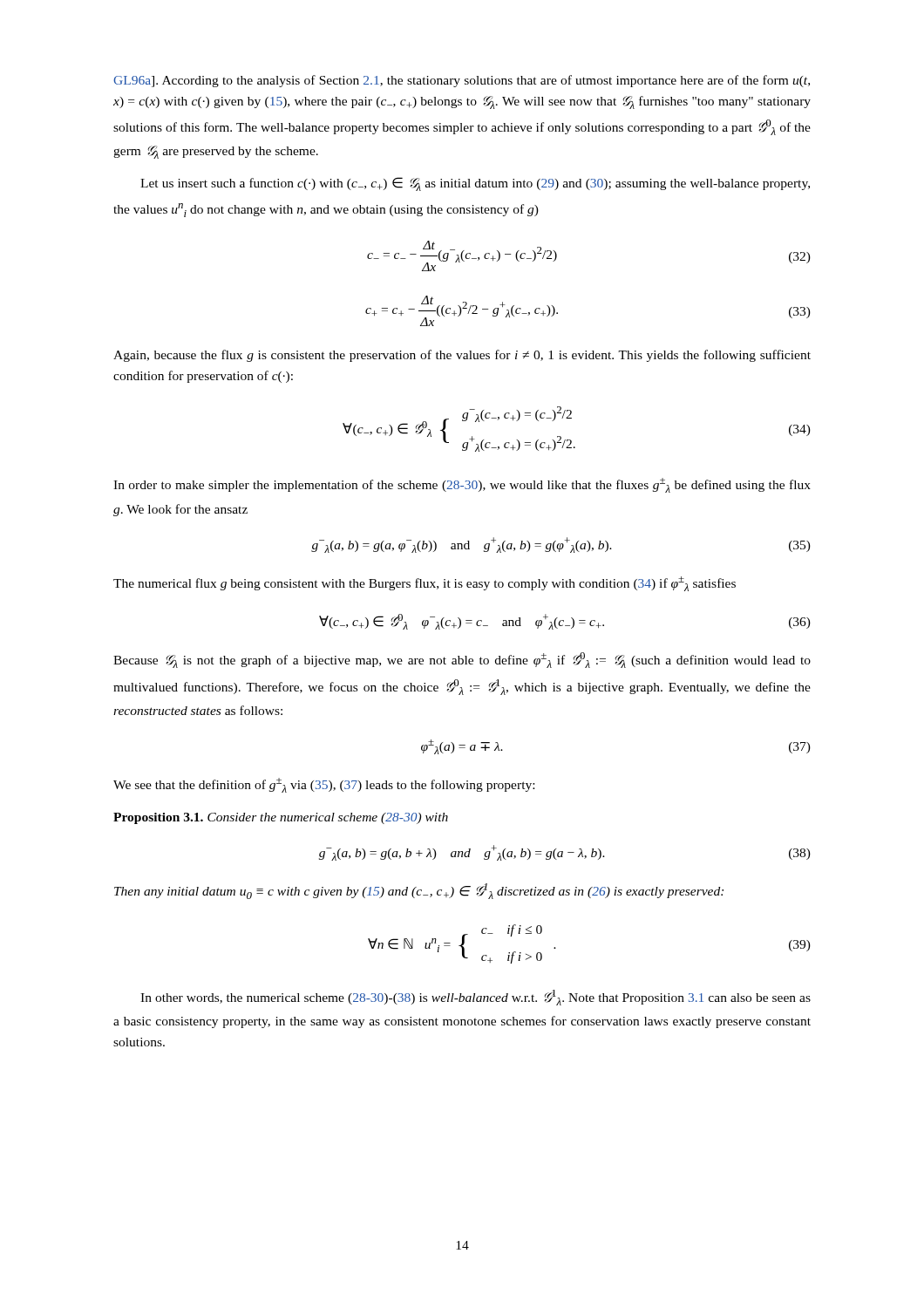This screenshot has width=924, height=1308.
Task: Locate the block starting "In other words, the numerical"
Action: coord(462,1019)
